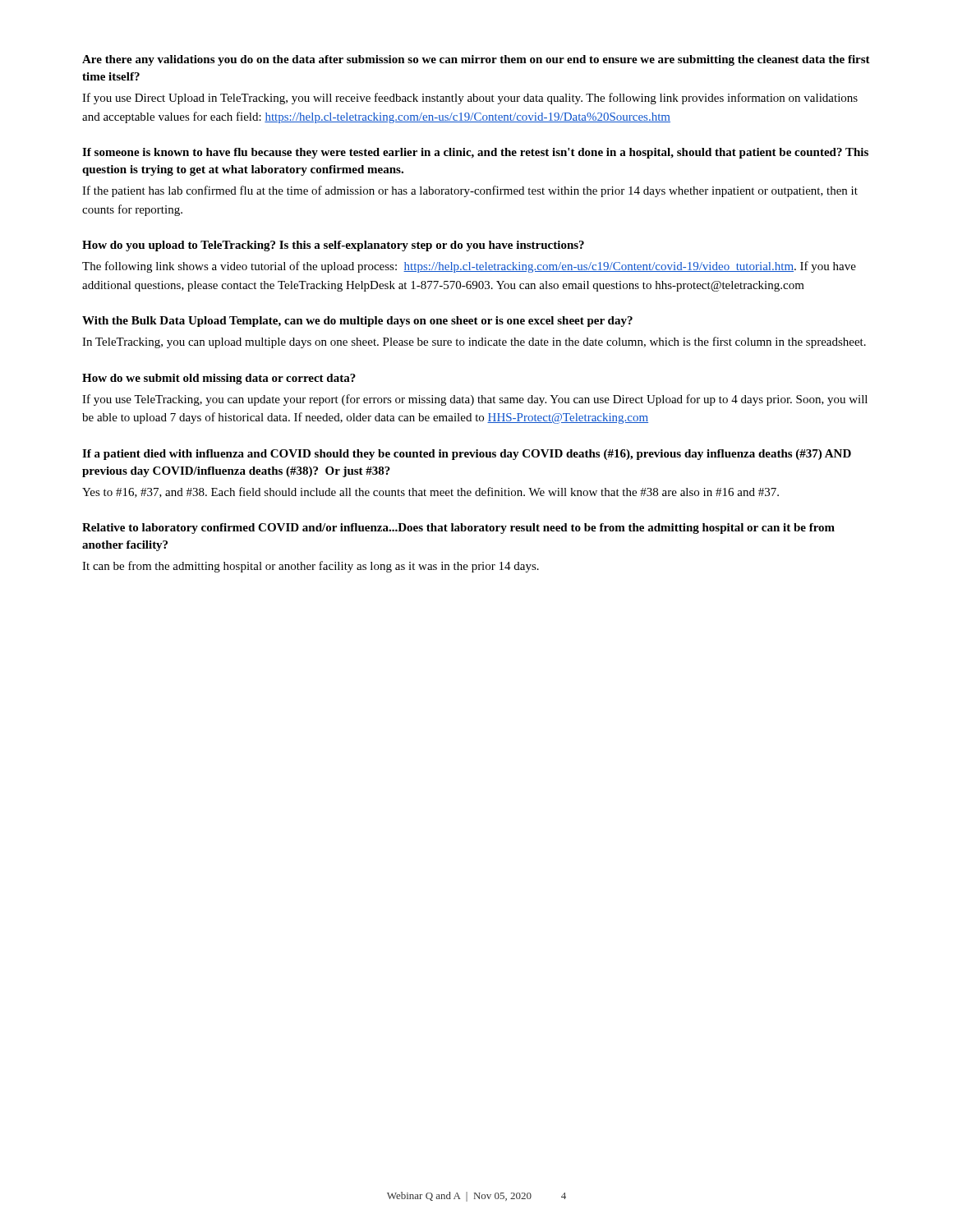Find the block on this page that starts "In TeleTracking, you can upload"
The height and width of the screenshot is (1232, 953).
[474, 342]
